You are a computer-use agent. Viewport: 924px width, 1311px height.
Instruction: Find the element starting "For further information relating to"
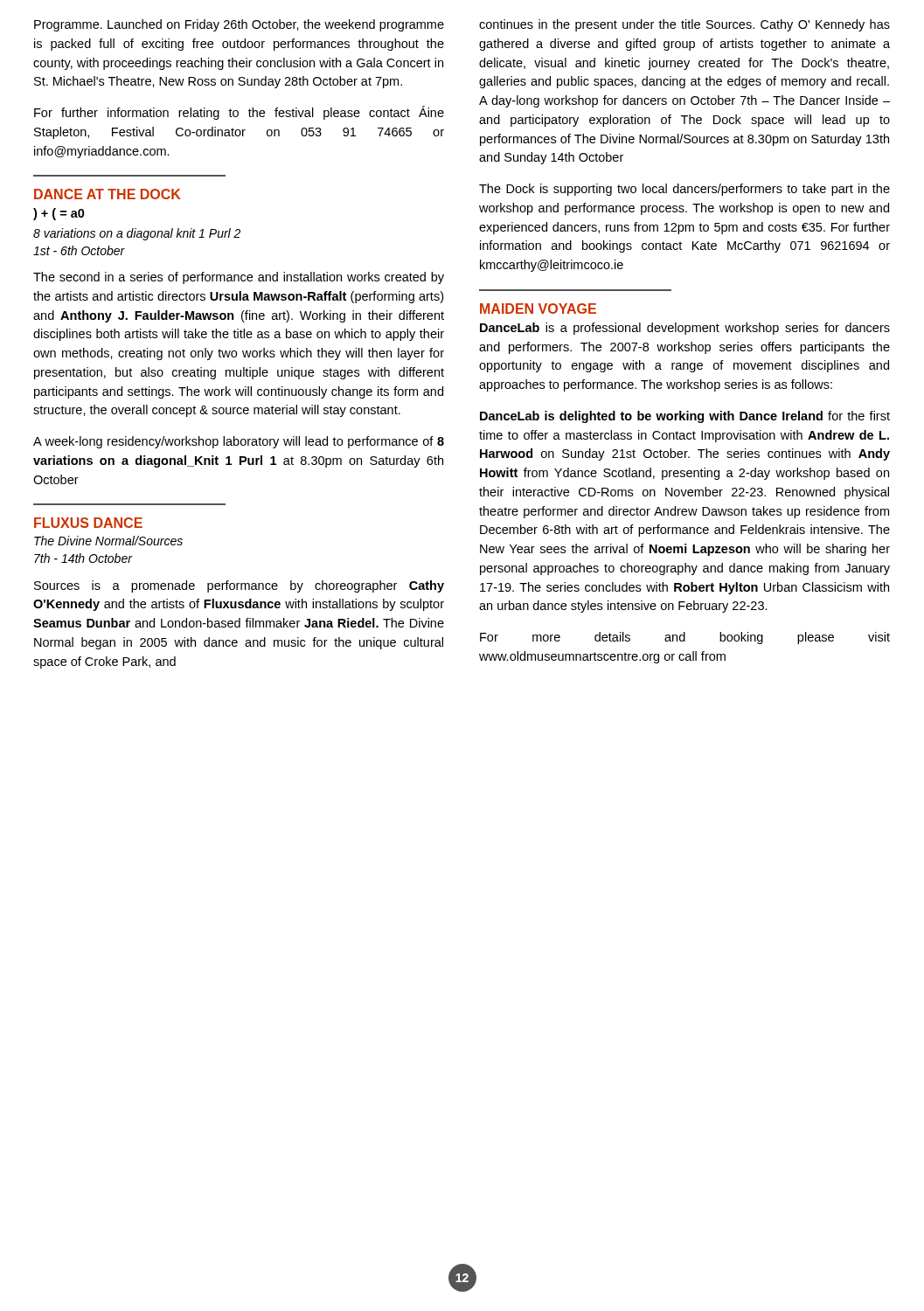239,132
